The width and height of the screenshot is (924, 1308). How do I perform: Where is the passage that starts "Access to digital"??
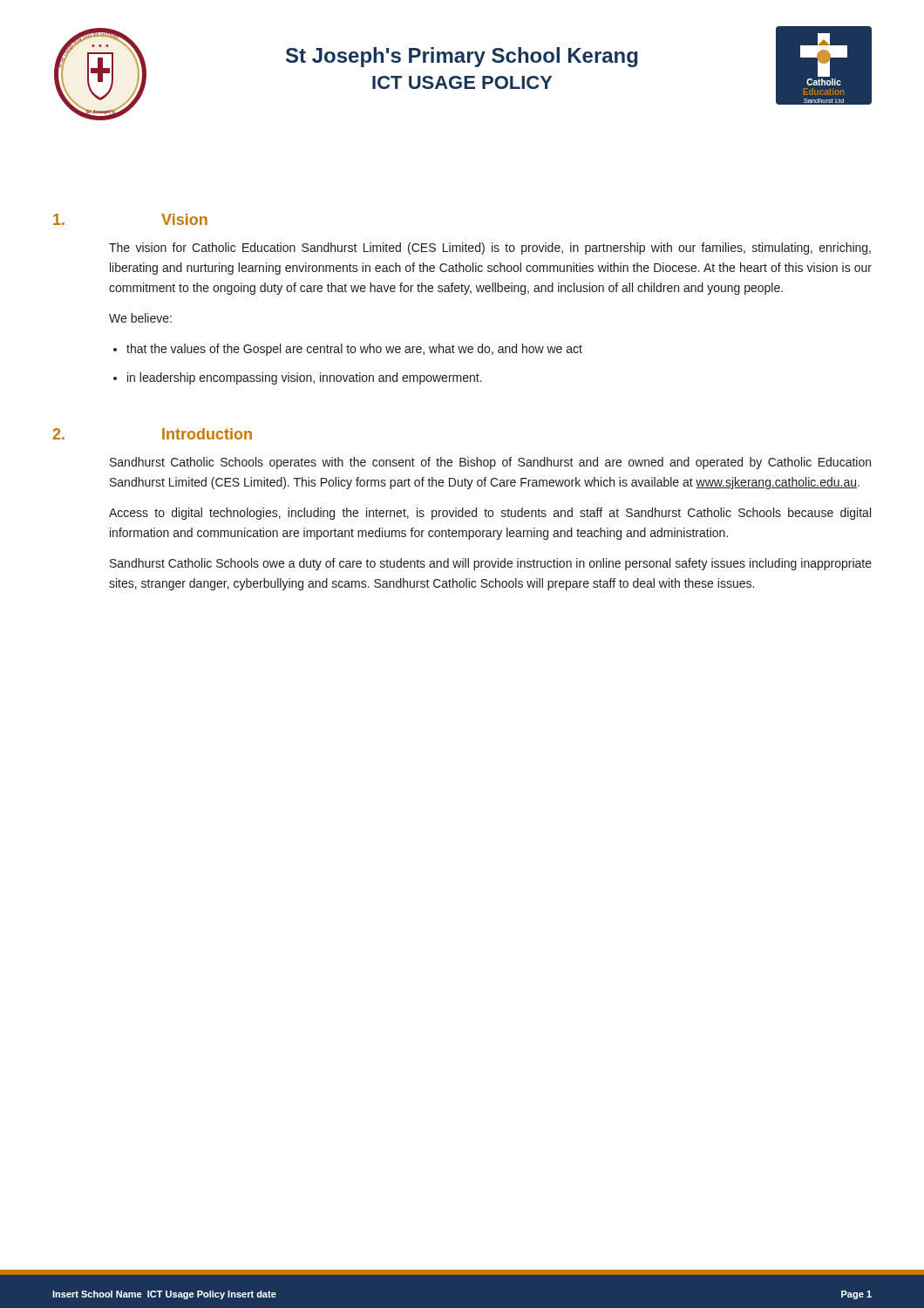pos(490,523)
